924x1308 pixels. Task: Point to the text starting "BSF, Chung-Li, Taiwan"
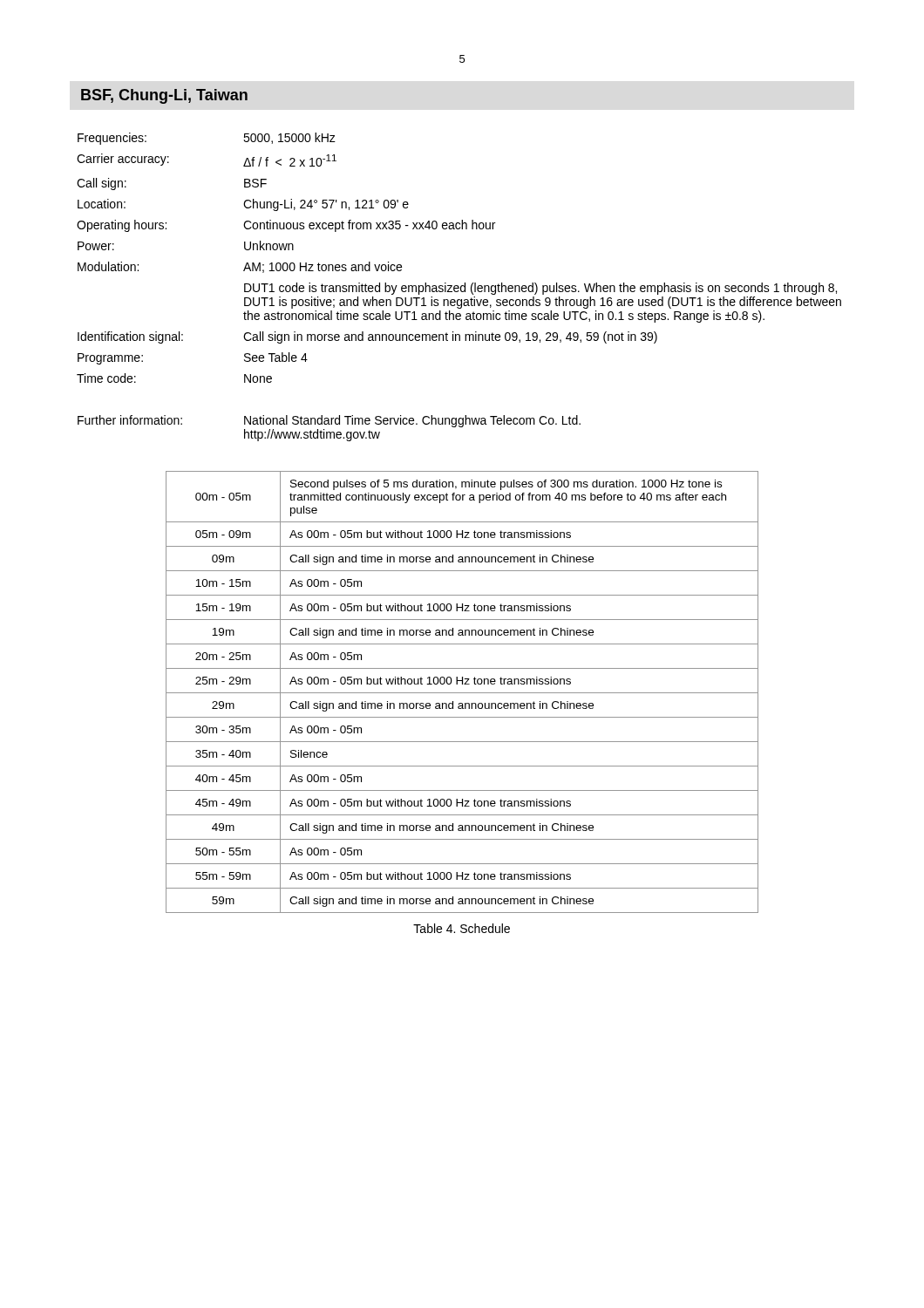[x=164, y=95]
